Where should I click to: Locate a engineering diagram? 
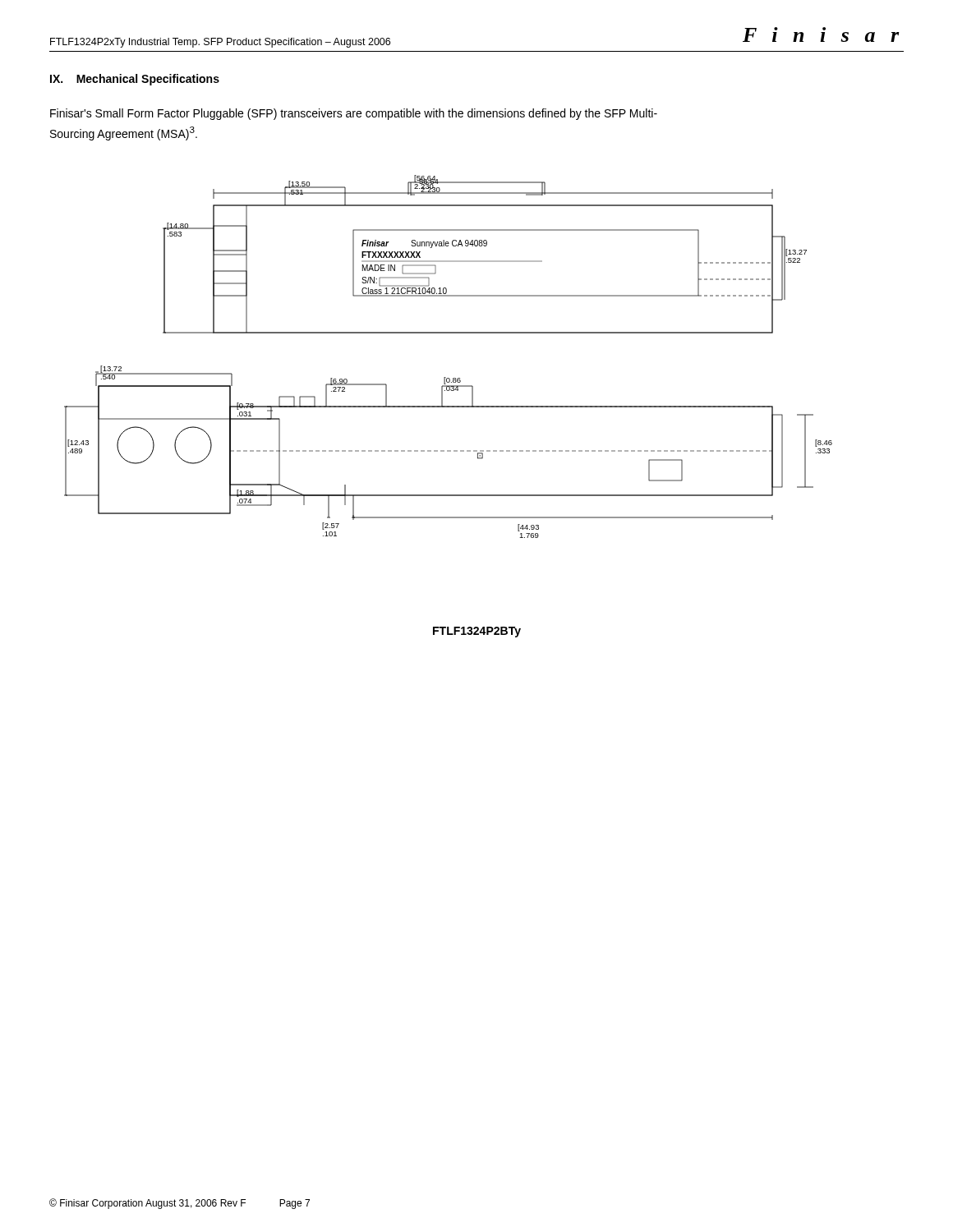click(x=476, y=386)
